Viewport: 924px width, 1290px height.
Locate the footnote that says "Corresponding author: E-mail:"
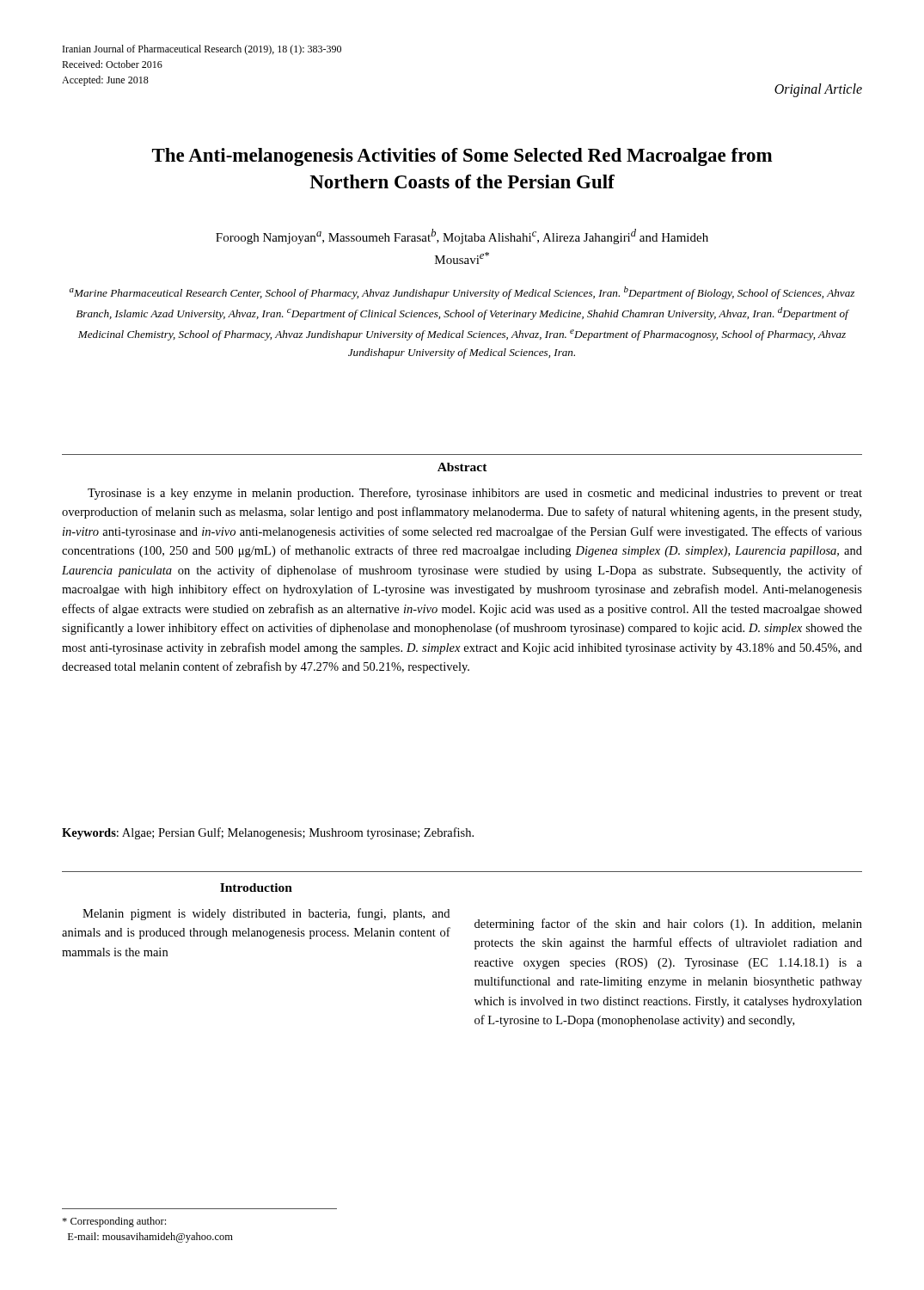147,1229
